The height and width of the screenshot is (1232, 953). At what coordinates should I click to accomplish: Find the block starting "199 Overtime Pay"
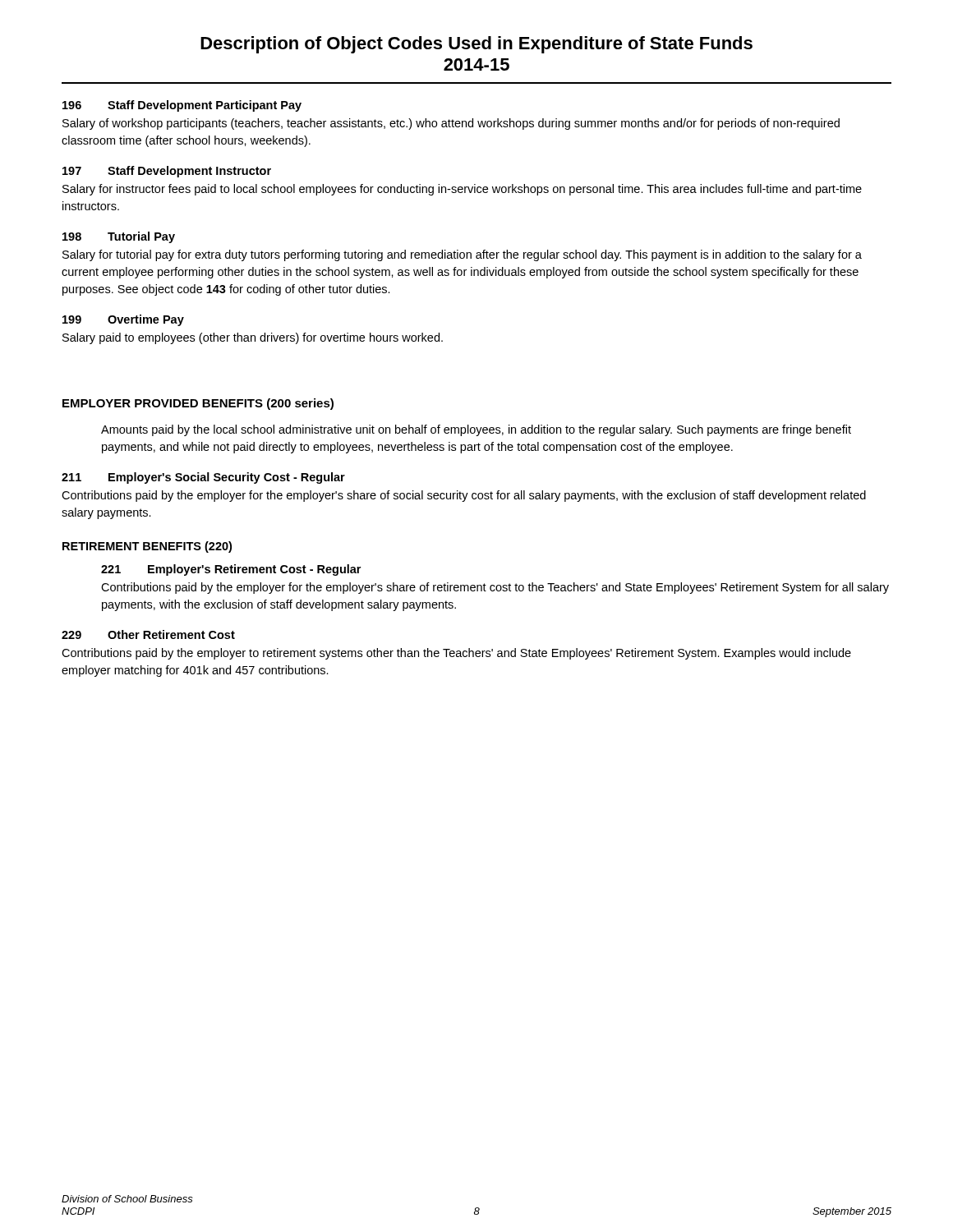coord(123,320)
